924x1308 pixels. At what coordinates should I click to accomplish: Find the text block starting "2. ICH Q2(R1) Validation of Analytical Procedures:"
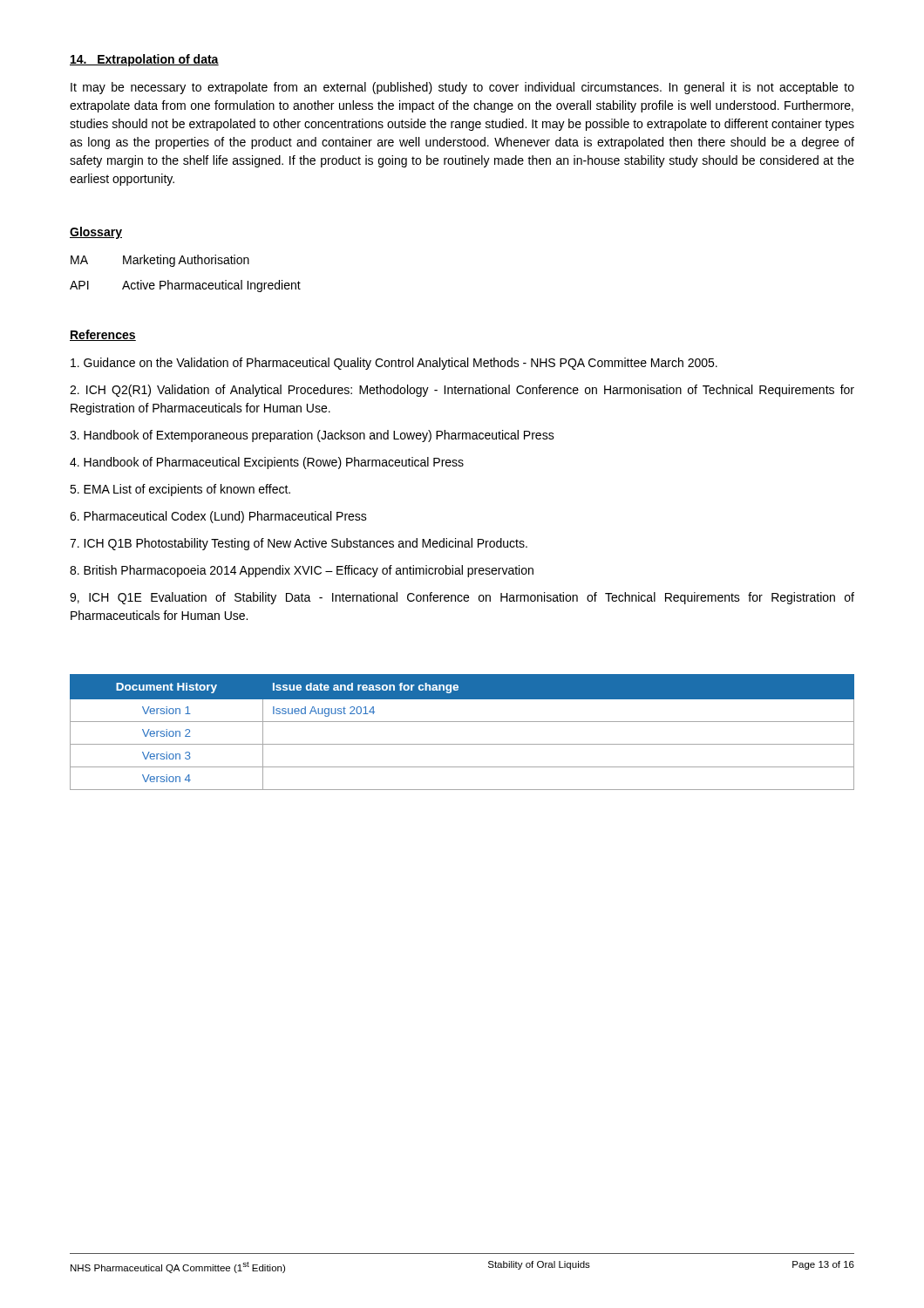point(462,399)
